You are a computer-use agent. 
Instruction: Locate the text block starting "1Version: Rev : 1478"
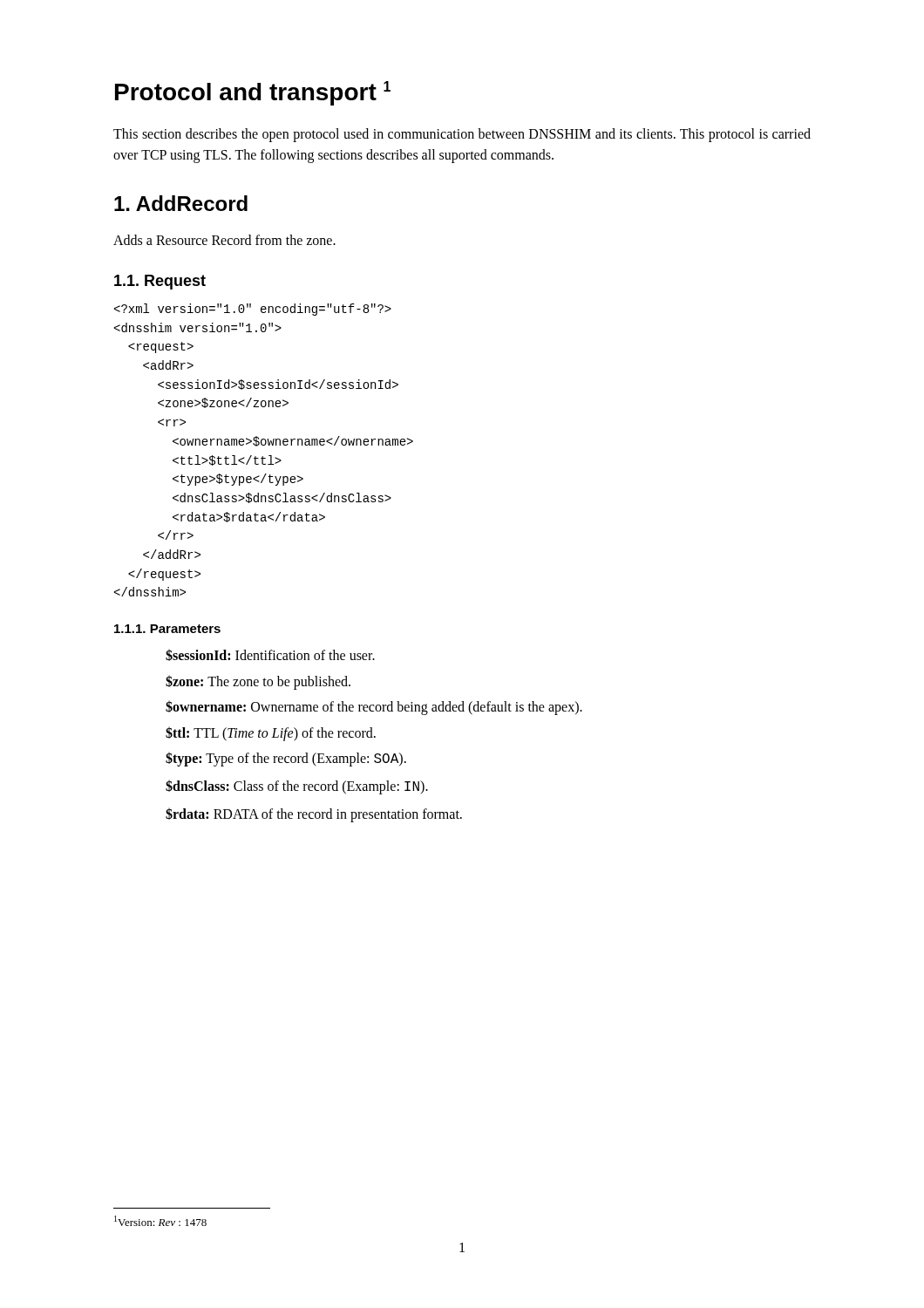click(192, 1218)
